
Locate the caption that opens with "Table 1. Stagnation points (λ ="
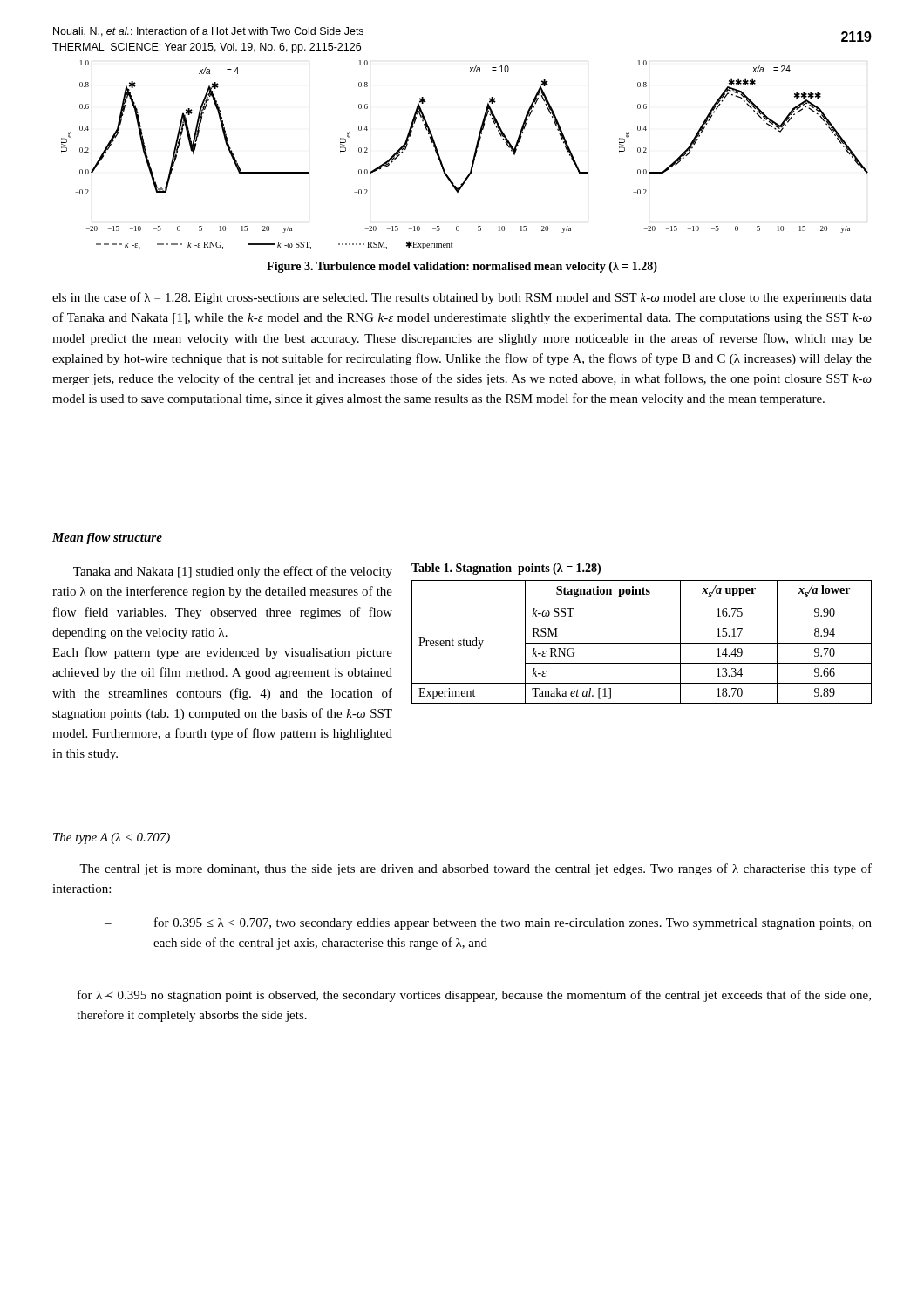[x=506, y=568]
